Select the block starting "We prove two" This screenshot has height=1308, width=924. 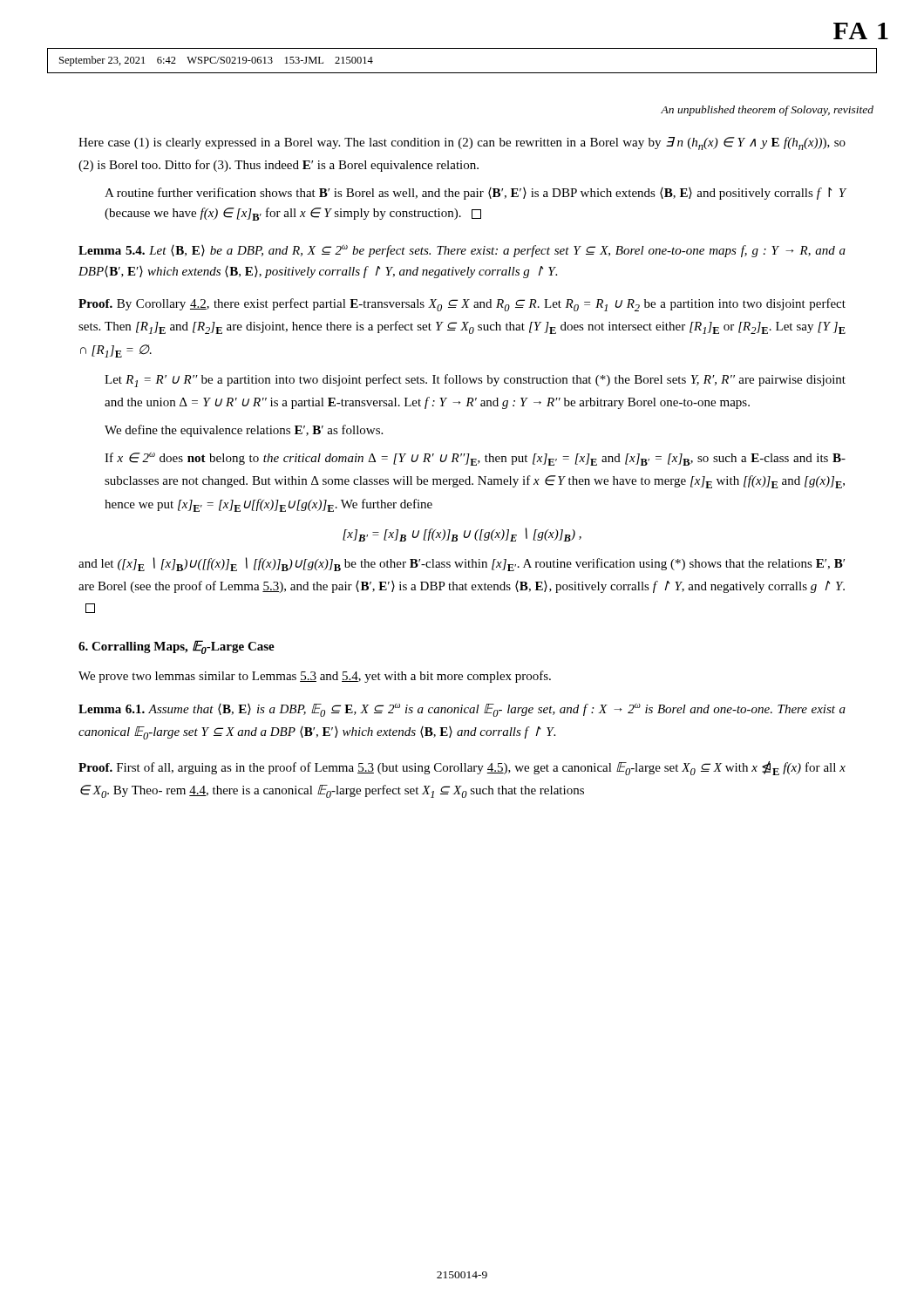[x=462, y=676]
